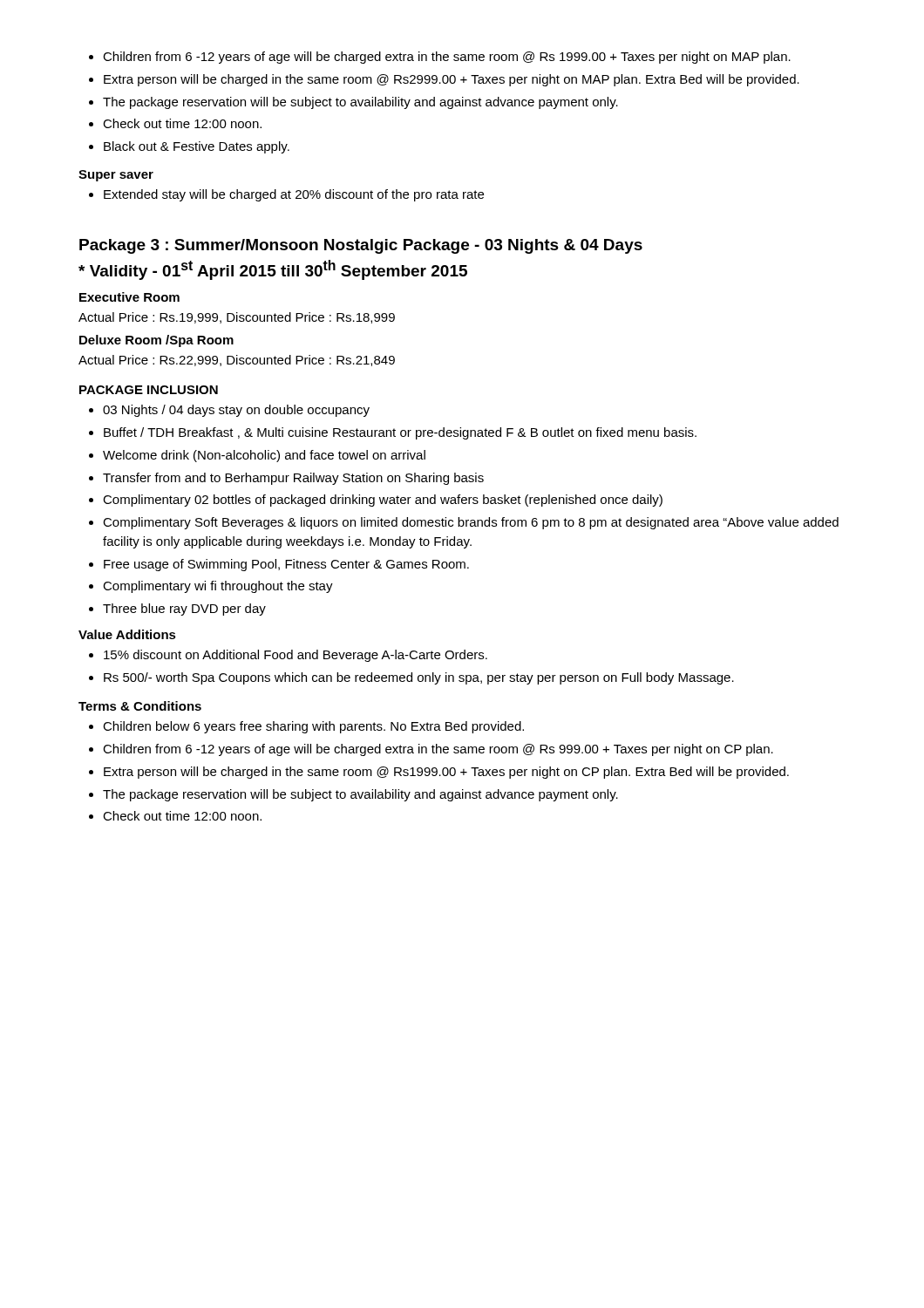Point to the text block starting "PACKAGE INCLUSION"
924x1308 pixels.
coord(148,390)
